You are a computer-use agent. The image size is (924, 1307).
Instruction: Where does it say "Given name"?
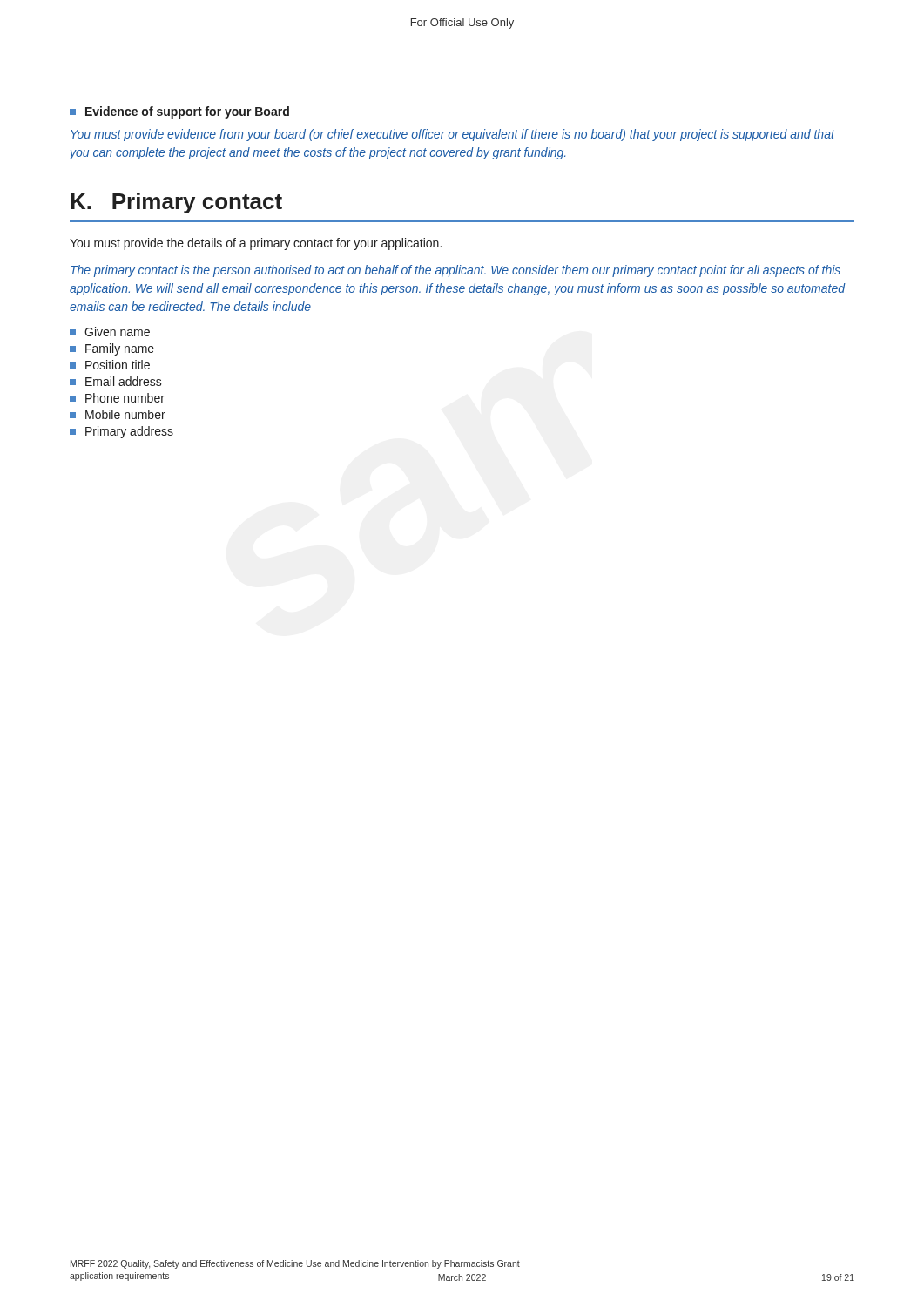[x=110, y=332]
